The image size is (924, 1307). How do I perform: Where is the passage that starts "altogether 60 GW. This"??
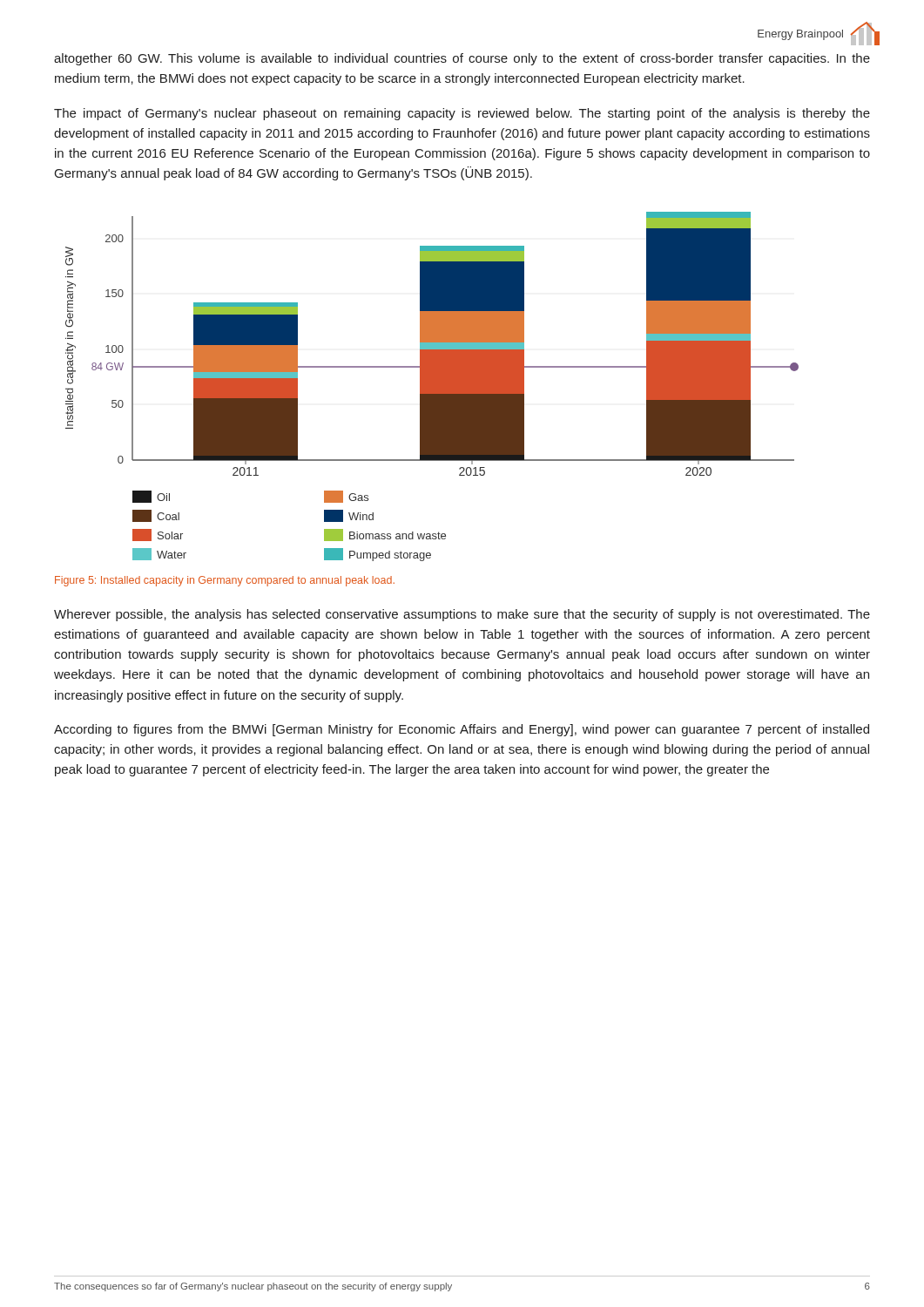(x=462, y=68)
